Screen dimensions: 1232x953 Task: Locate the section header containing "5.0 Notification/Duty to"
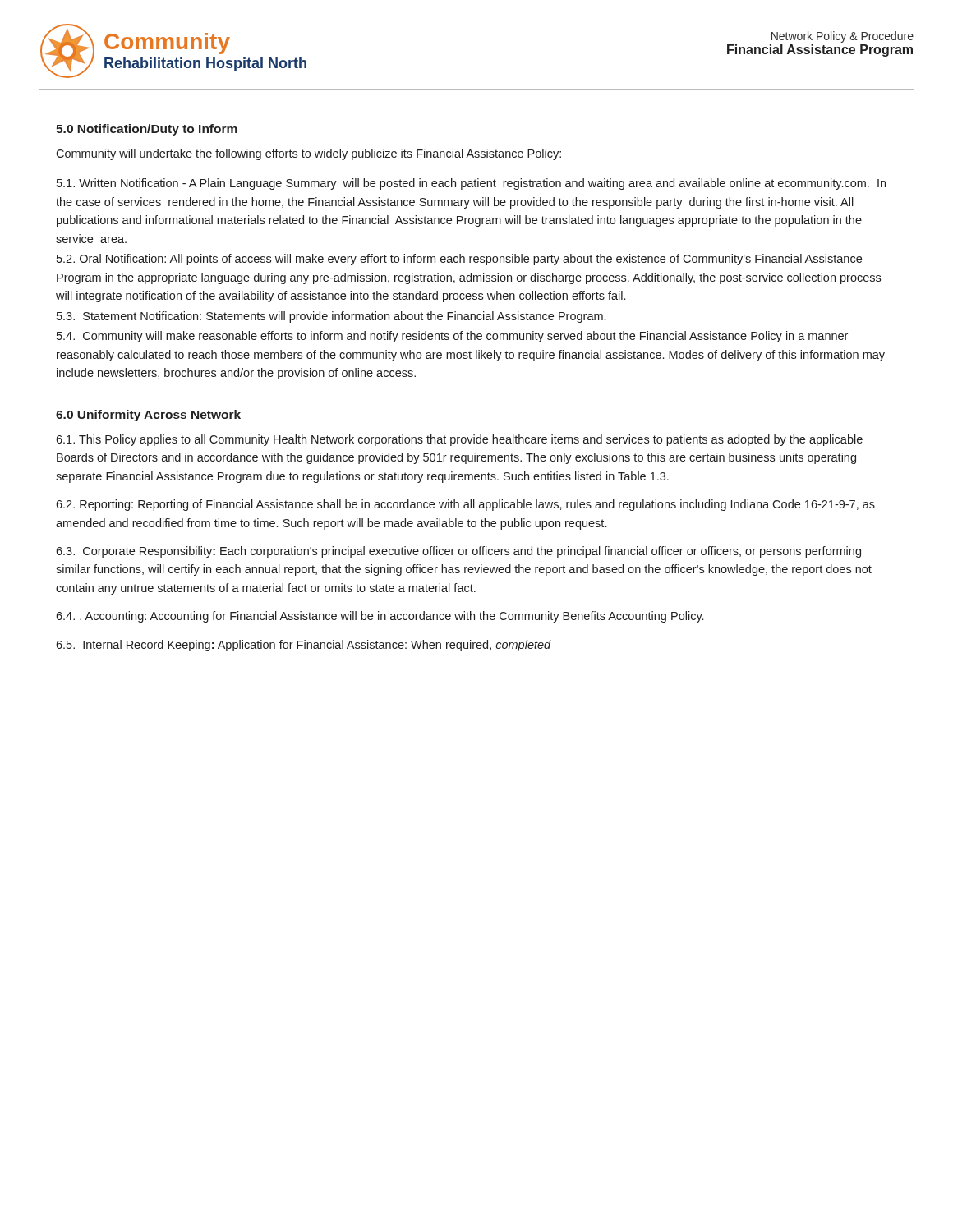click(147, 129)
